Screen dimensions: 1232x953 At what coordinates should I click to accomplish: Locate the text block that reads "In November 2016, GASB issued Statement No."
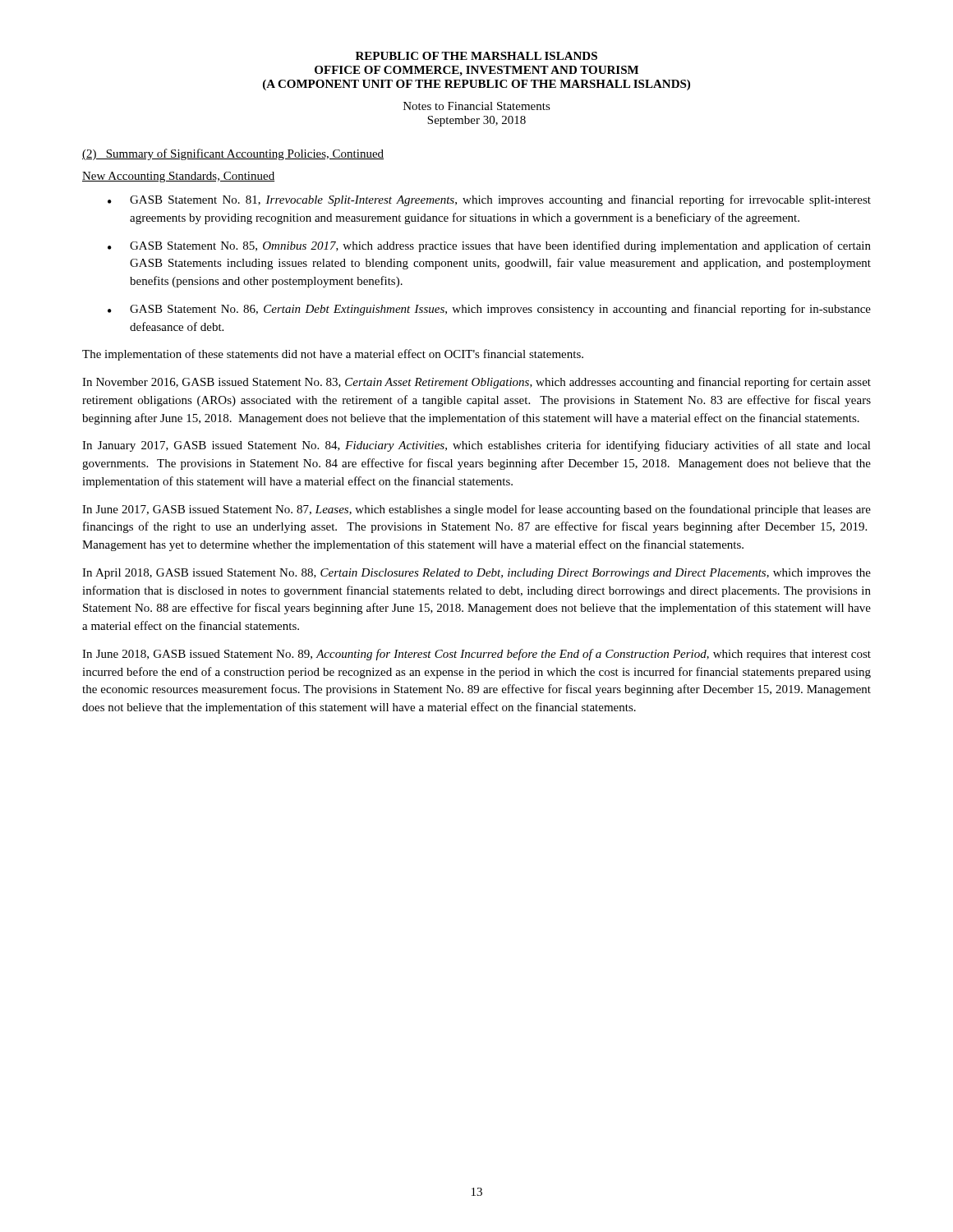pyautogui.click(x=476, y=400)
